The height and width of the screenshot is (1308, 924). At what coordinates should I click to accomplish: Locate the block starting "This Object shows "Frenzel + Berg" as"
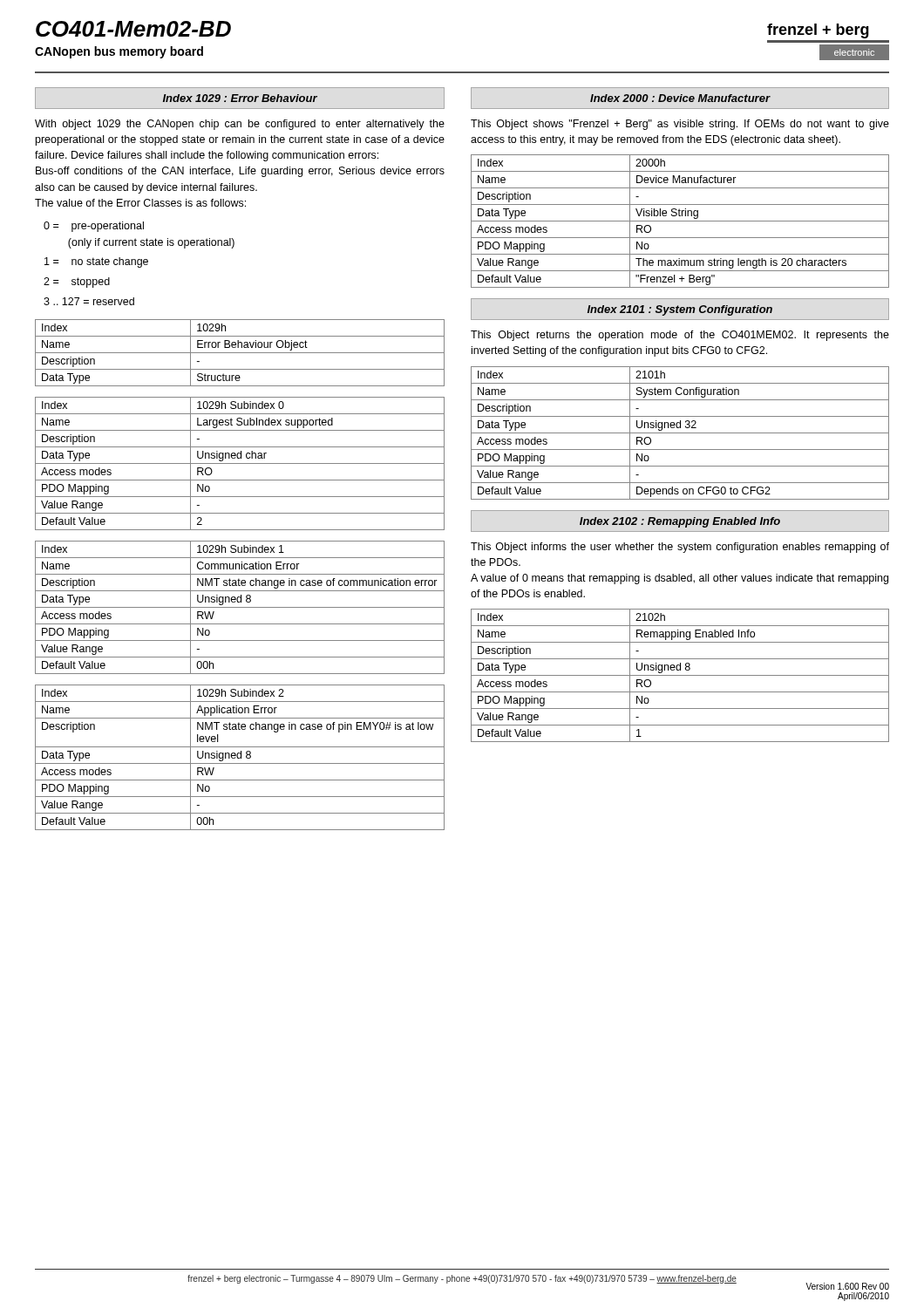pos(680,132)
